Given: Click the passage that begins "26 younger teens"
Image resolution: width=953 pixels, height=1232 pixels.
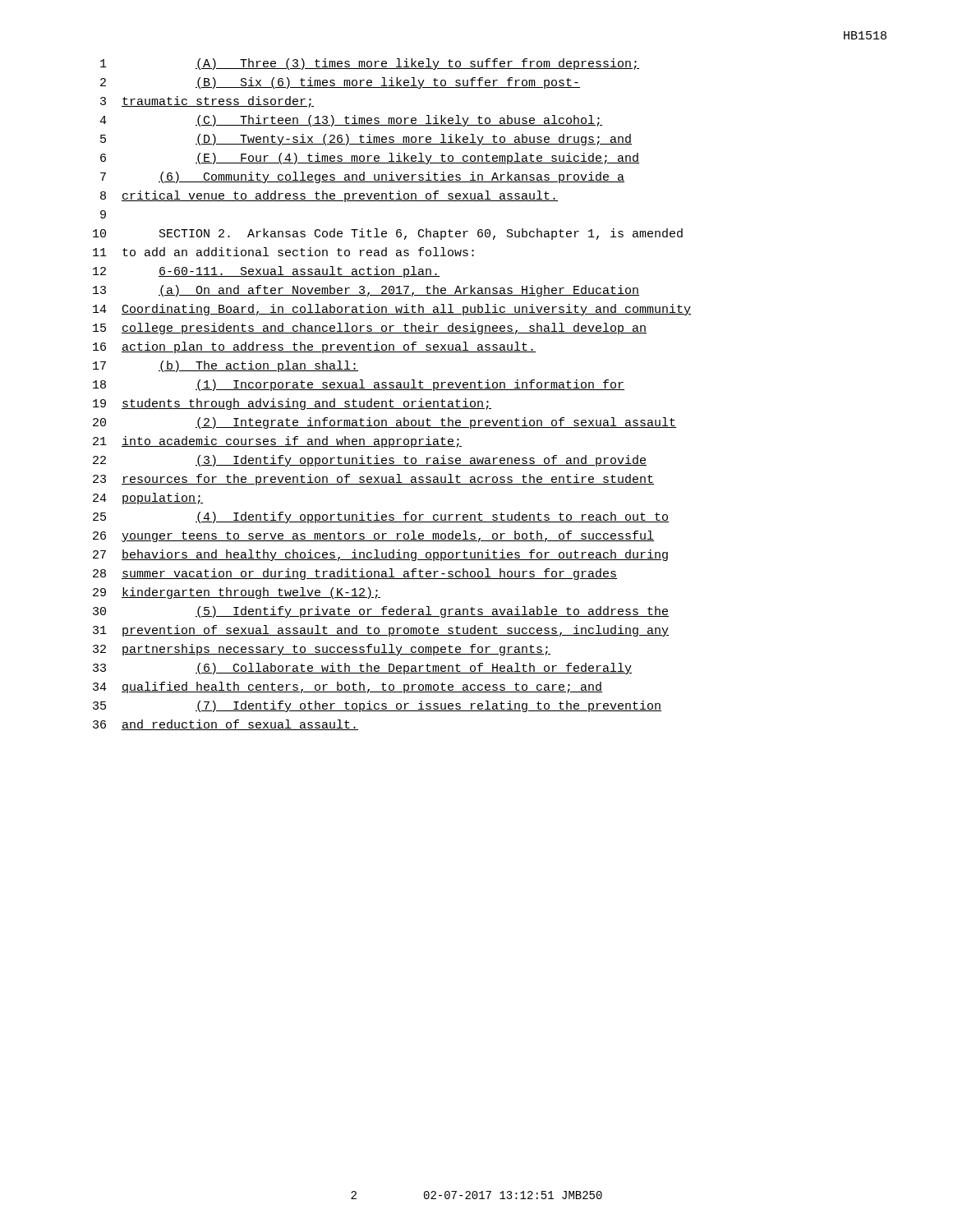Looking at the screenshot, I should point(476,537).
